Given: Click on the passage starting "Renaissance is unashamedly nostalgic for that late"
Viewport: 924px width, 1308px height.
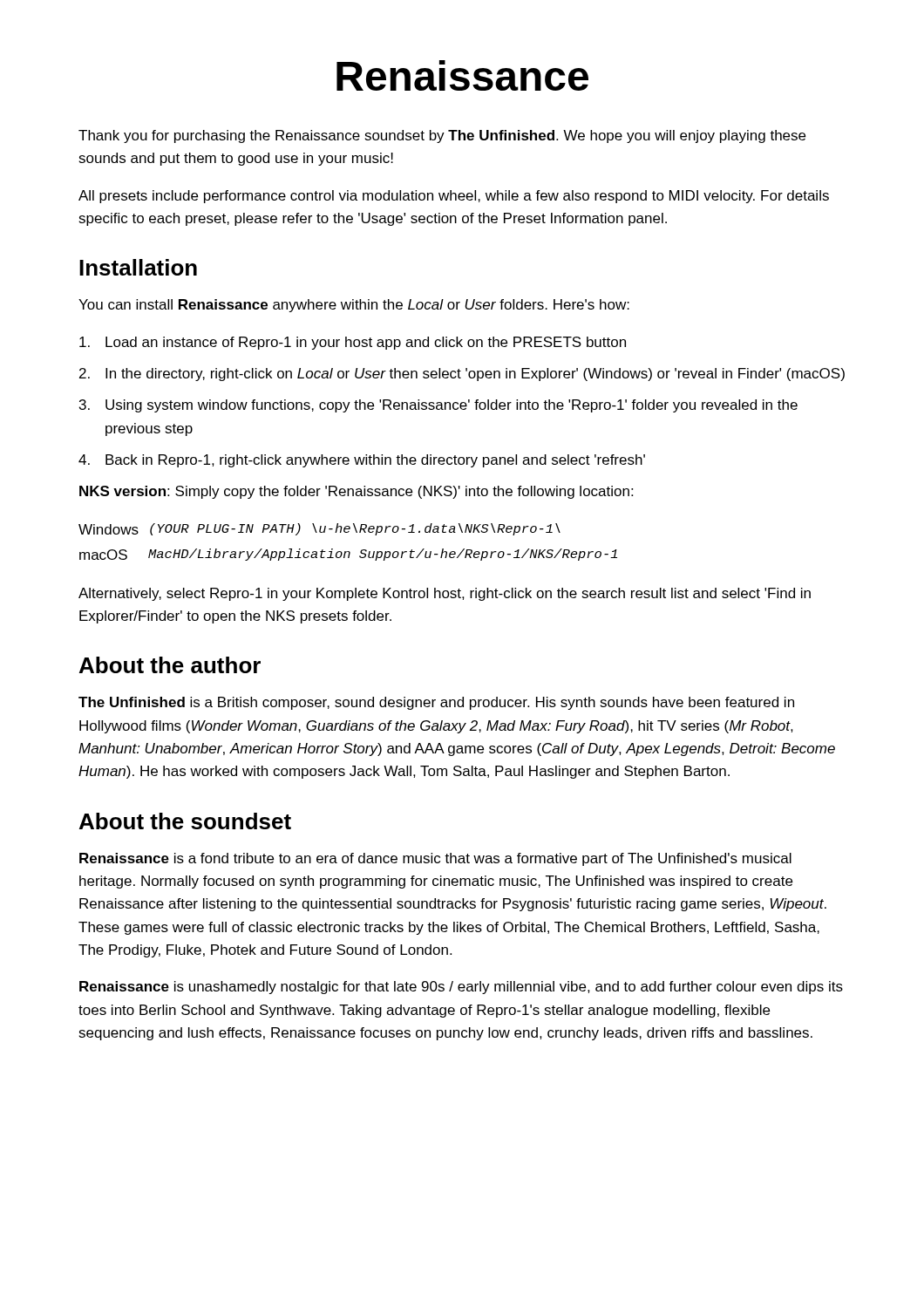Looking at the screenshot, I should point(461,1010).
